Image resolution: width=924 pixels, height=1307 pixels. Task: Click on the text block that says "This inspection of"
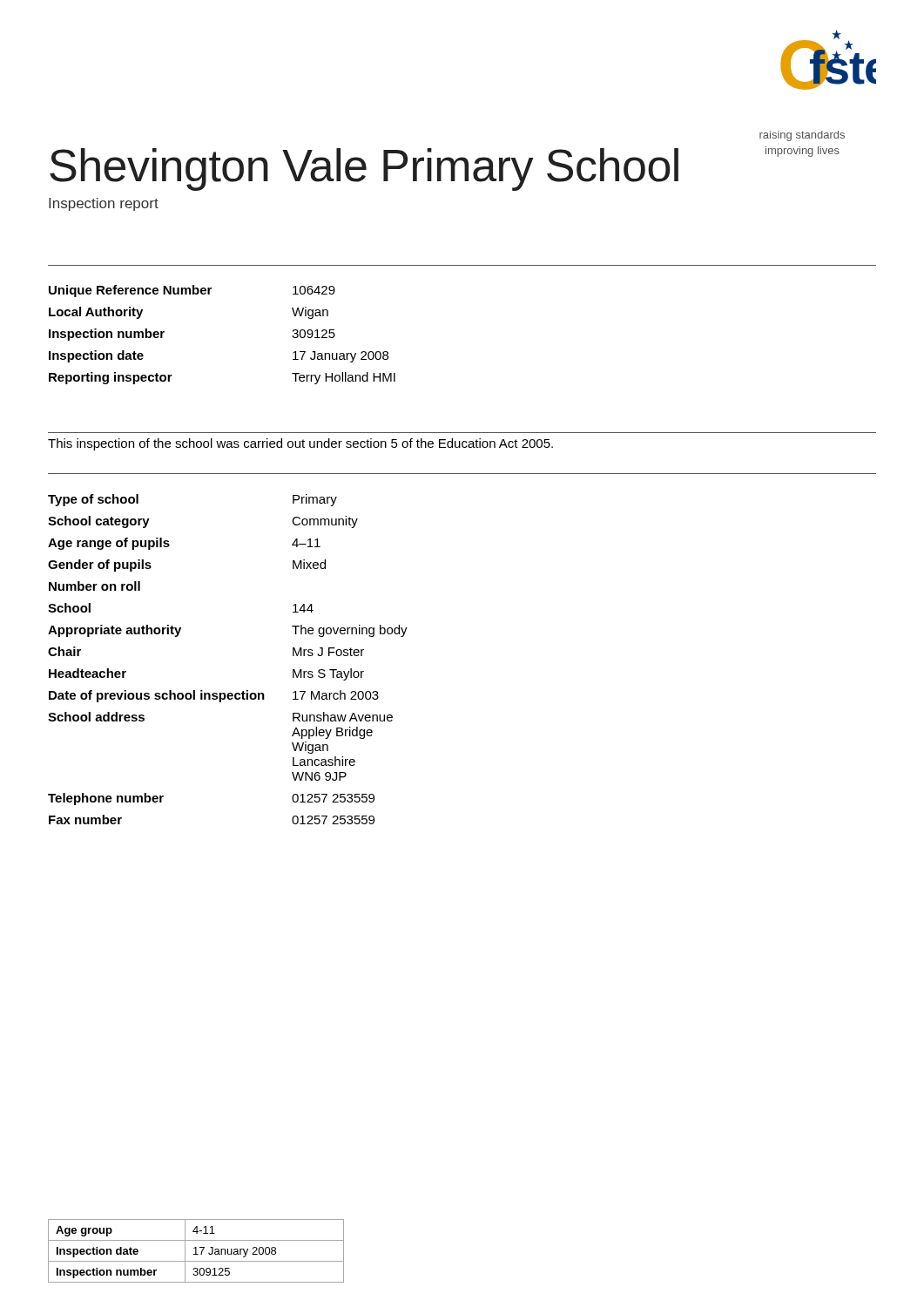(x=301, y=443)
